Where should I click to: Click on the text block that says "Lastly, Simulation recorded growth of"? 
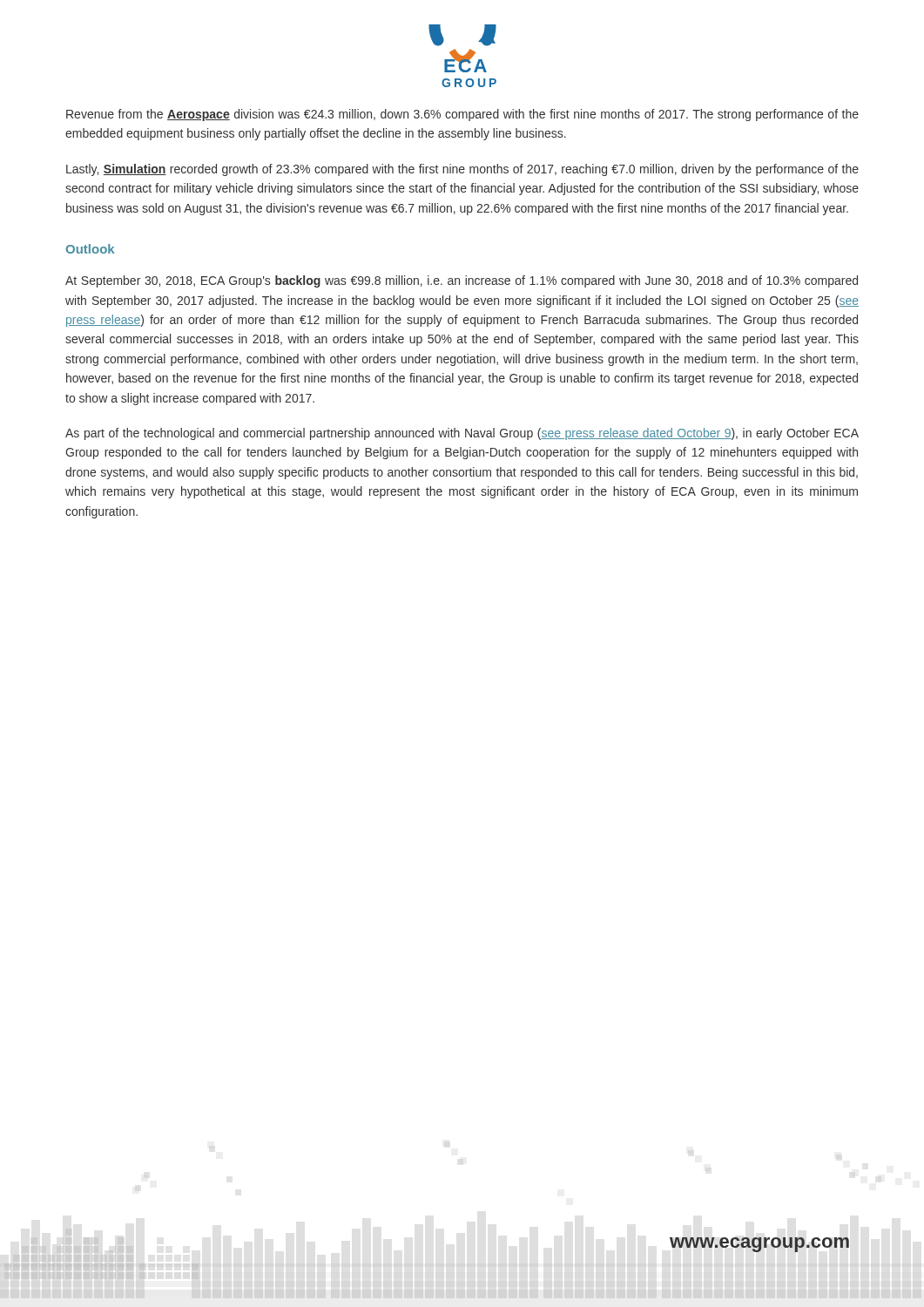462,188
